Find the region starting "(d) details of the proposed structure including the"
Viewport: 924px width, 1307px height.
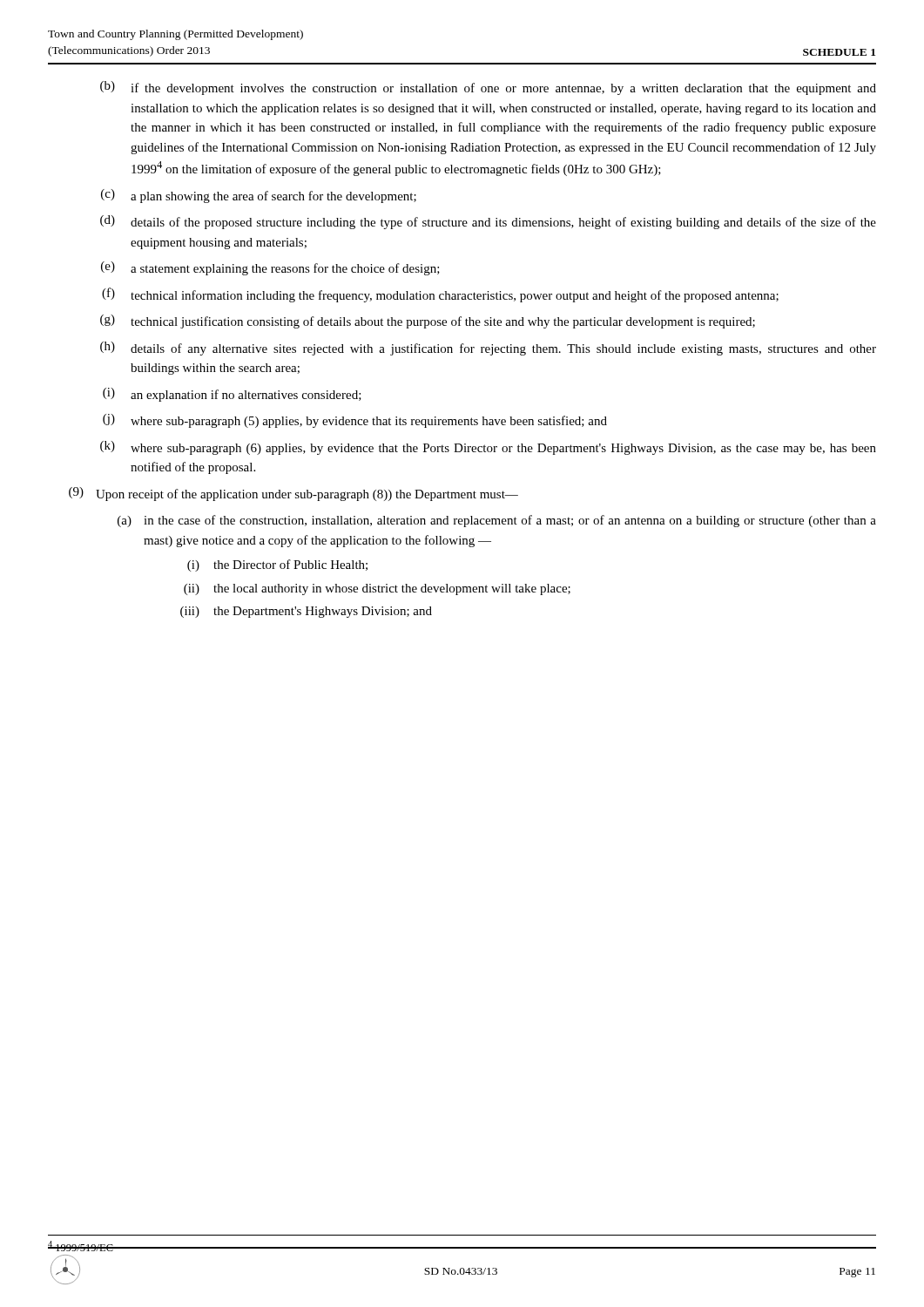pos(462,232)
